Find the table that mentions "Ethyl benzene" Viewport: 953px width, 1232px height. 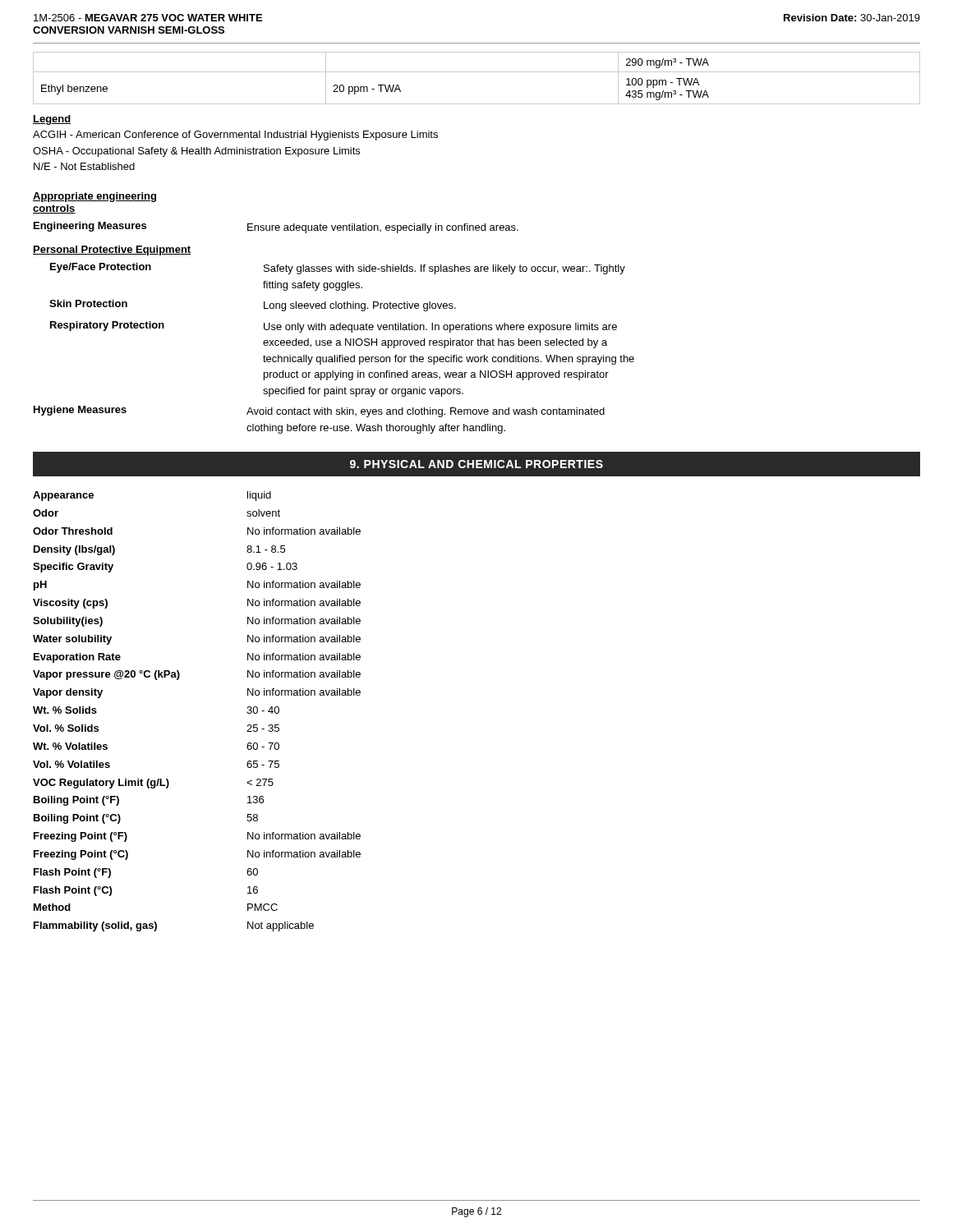coord(476,78)
